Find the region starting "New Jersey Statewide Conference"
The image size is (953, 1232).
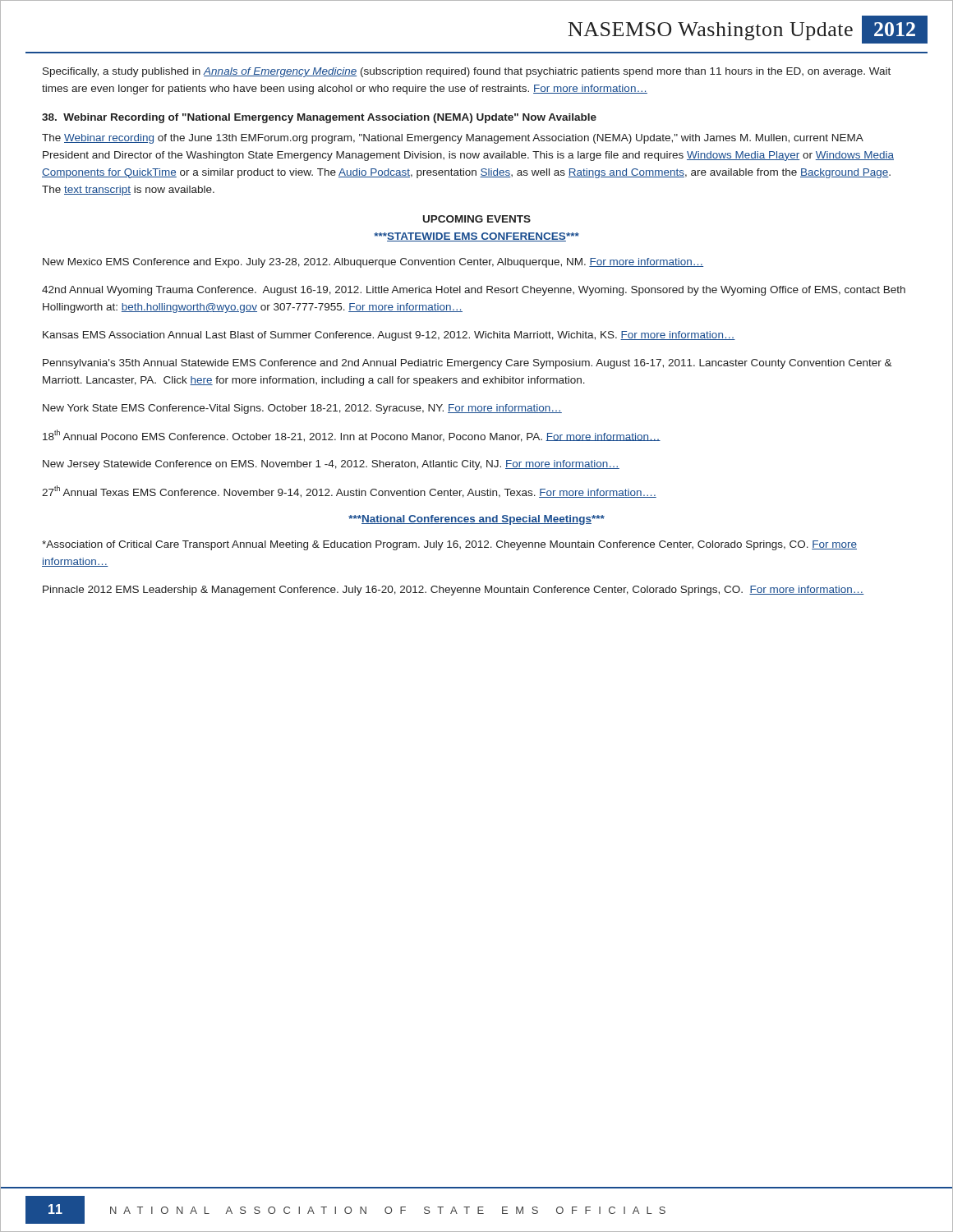tap(331, 464)
